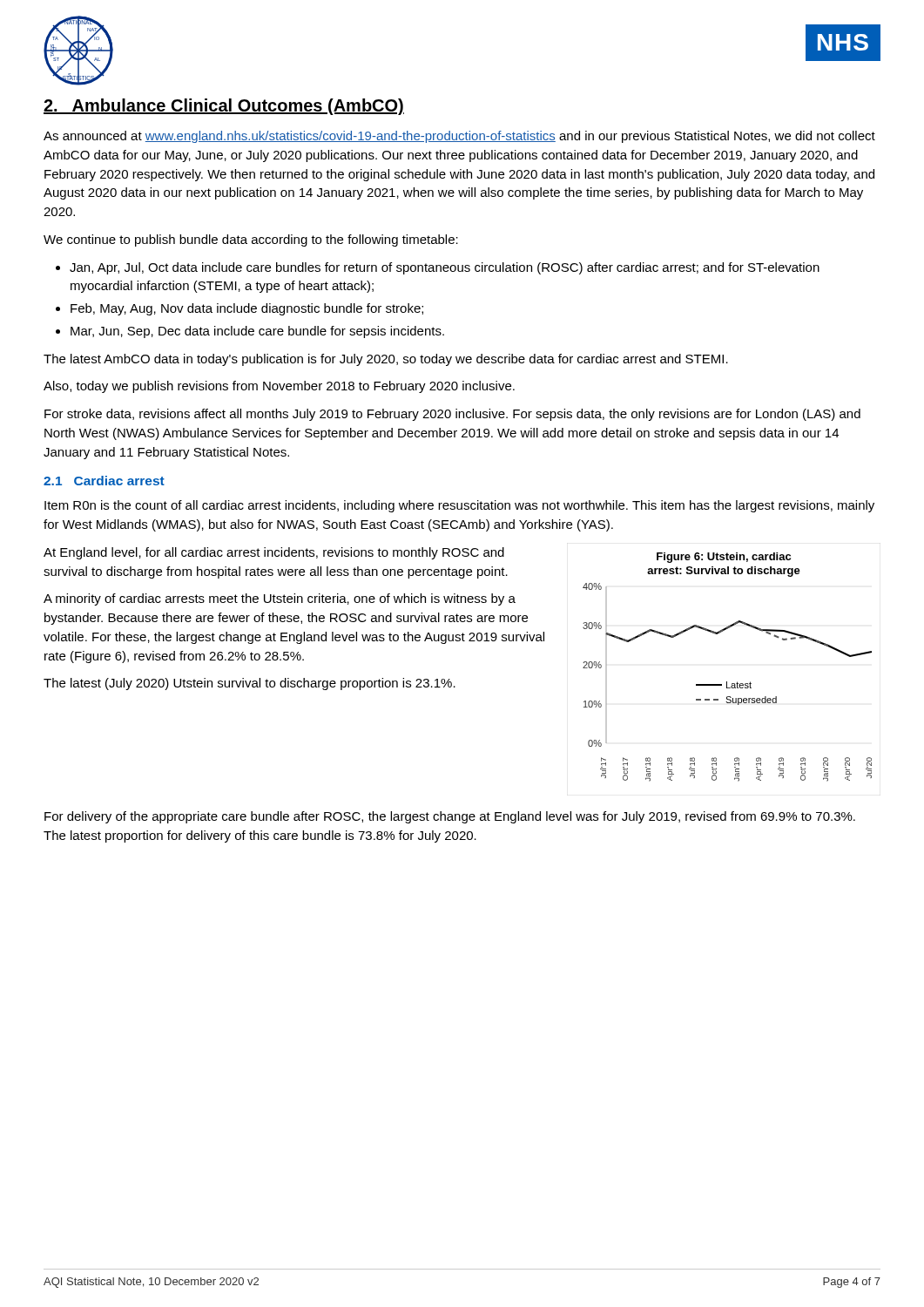
Task: Click on the passage starting "For delivery of the appropriate care bundle"
Action: (462, 826)
